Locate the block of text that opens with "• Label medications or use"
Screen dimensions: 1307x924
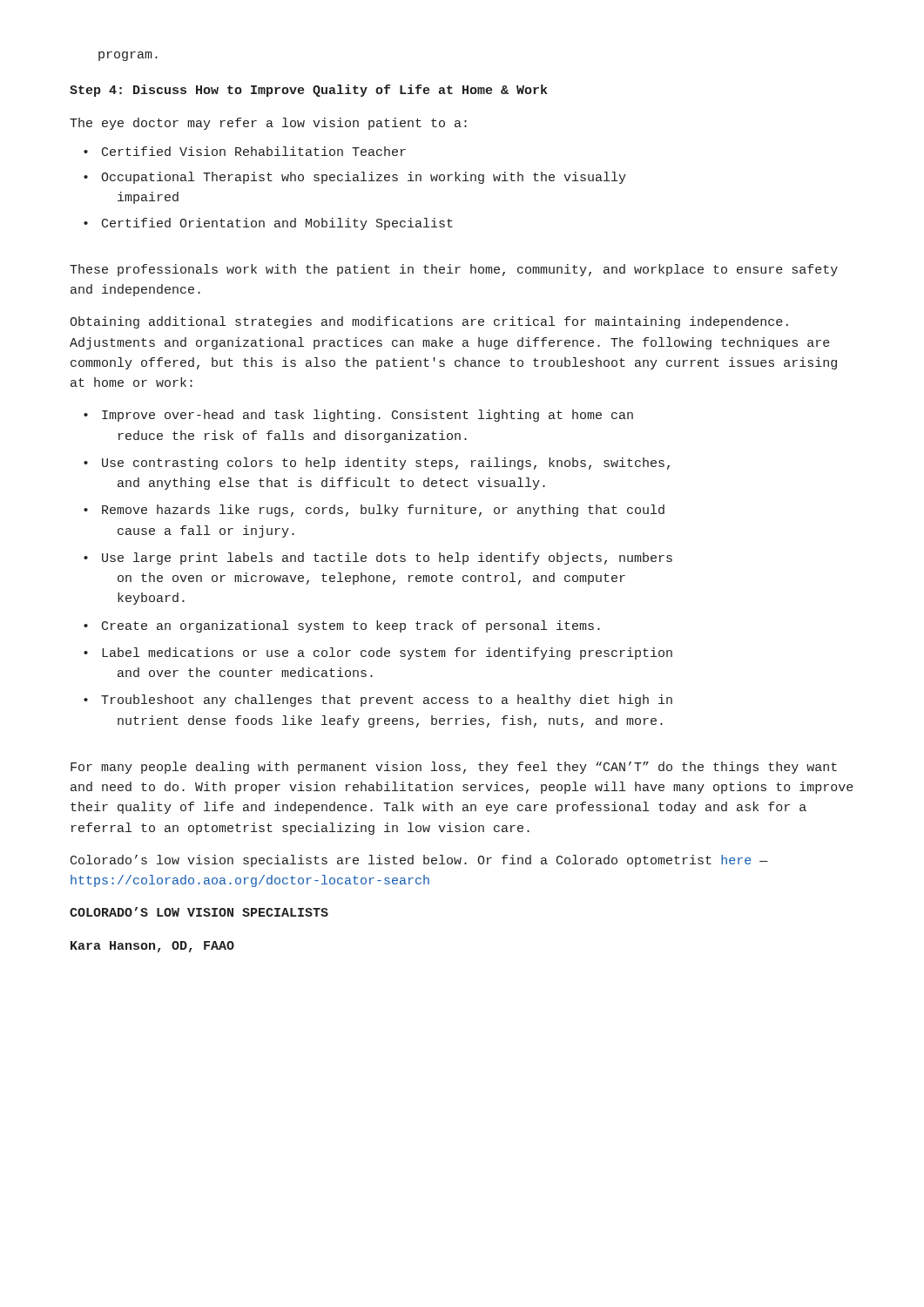point(468,664)
